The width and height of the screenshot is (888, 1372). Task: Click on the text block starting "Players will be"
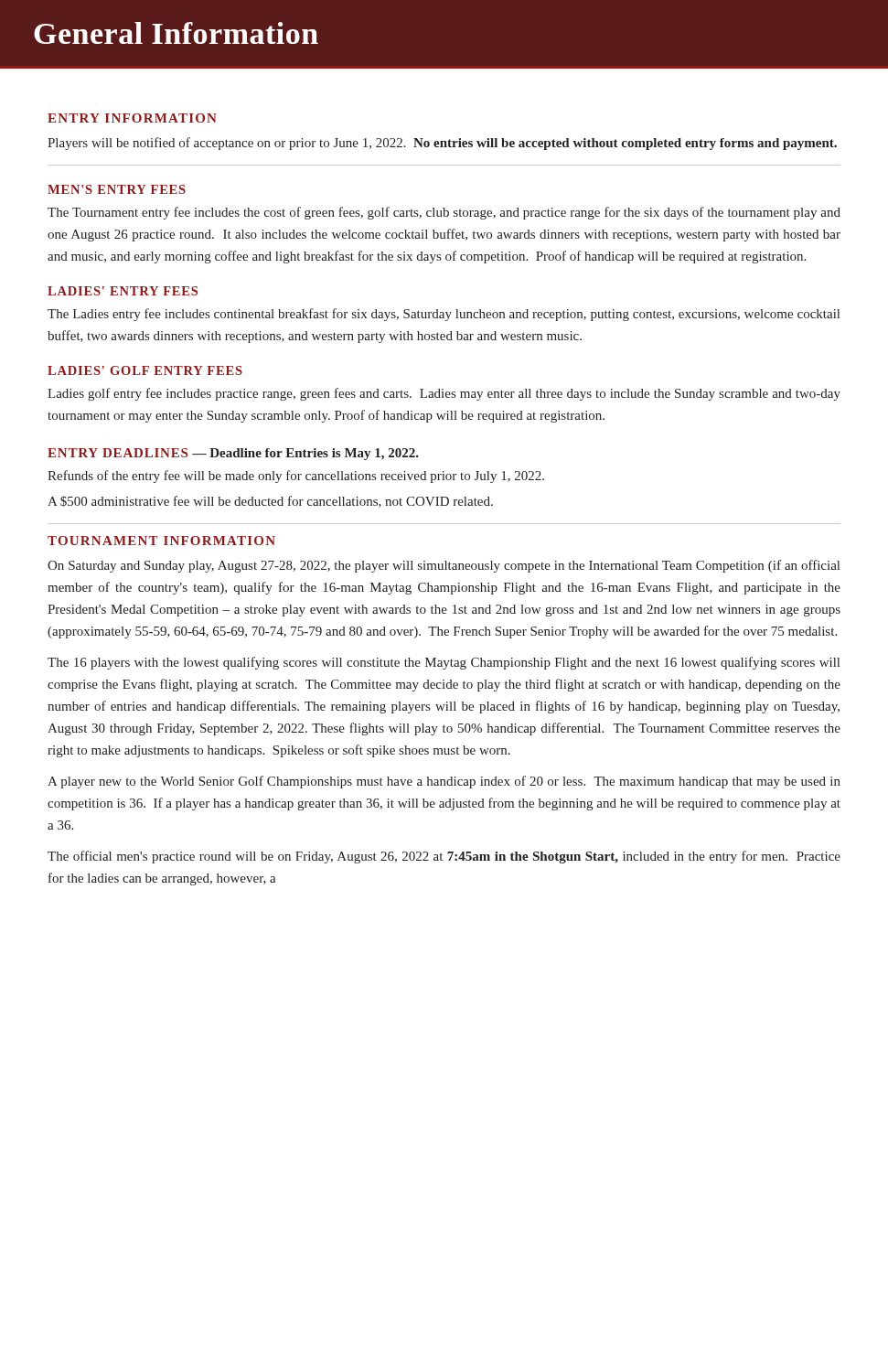444,143
